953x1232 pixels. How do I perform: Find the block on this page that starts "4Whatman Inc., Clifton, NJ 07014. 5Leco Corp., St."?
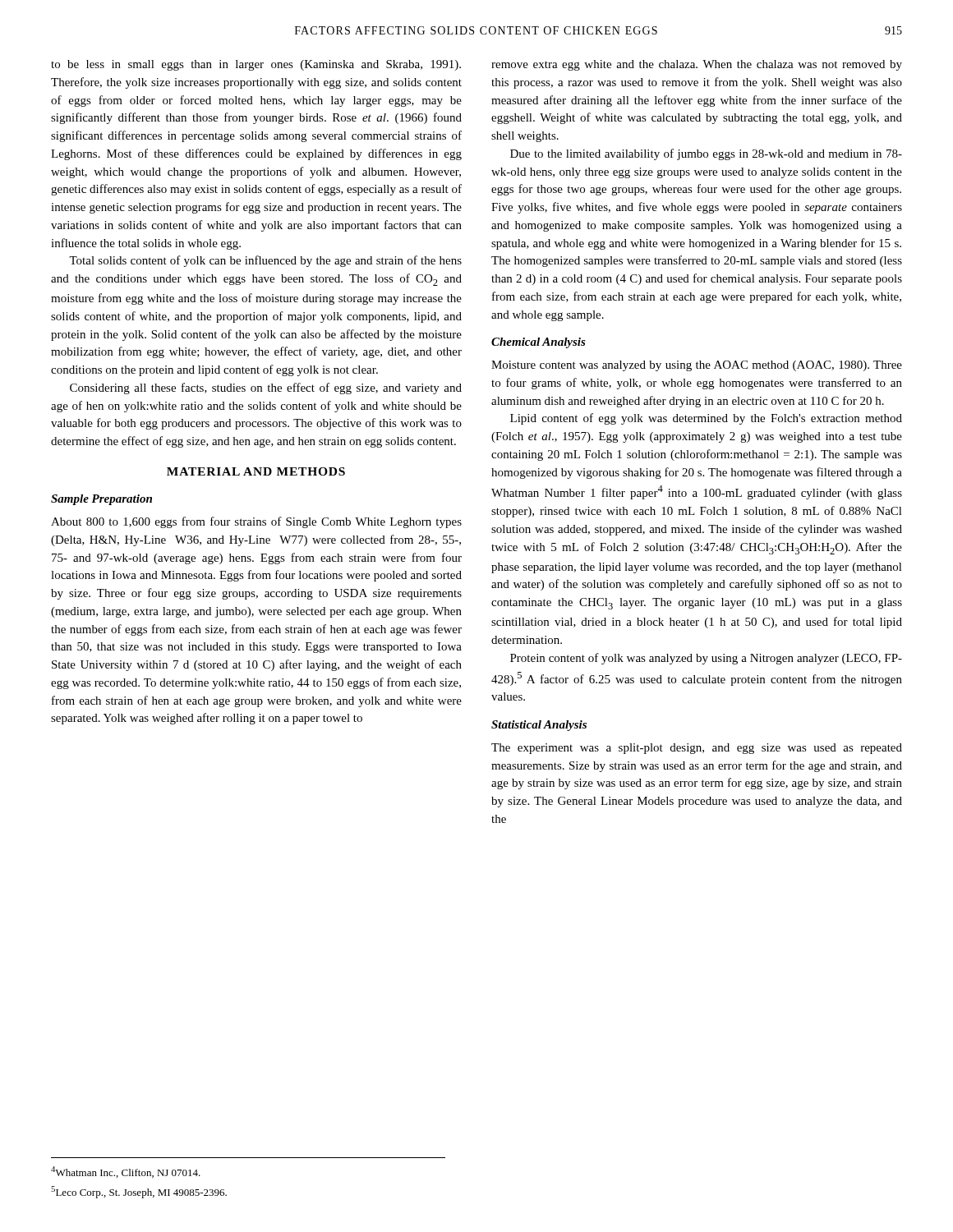coord(126,1172)
